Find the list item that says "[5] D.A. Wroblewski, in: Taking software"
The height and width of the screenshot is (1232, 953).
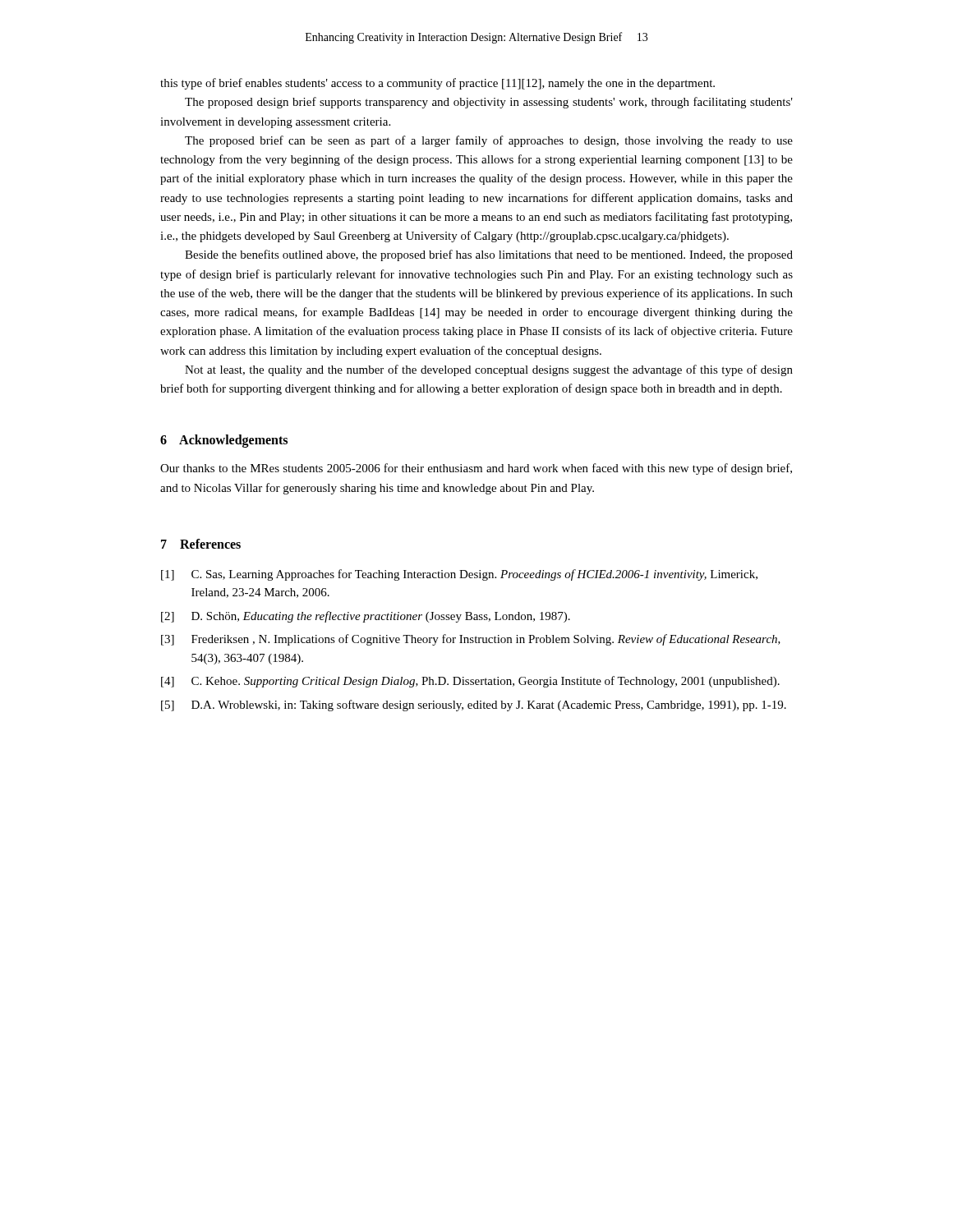476,705
